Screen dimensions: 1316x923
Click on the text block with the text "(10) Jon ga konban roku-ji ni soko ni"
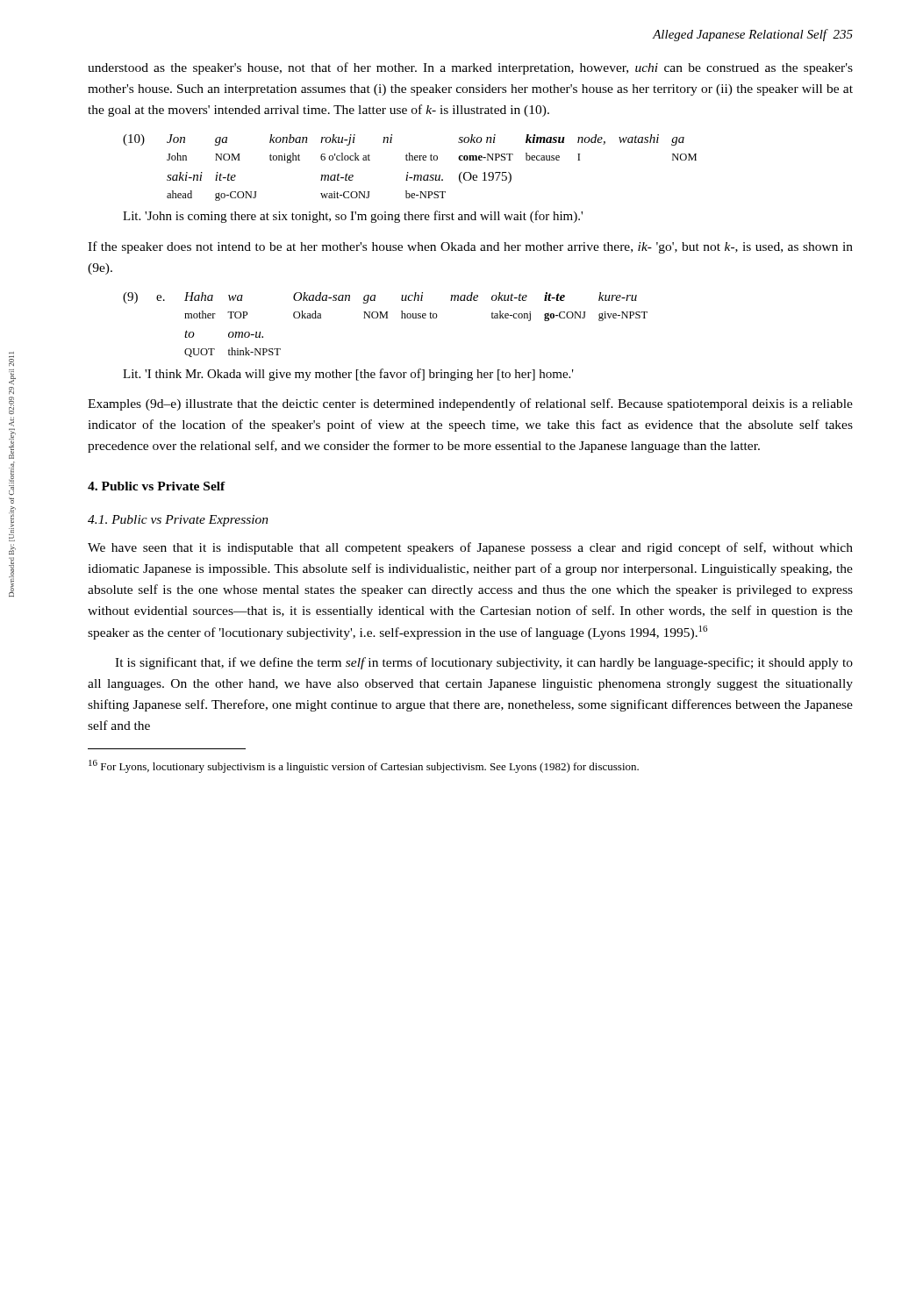pyautogui.click(x=488, y=178)
